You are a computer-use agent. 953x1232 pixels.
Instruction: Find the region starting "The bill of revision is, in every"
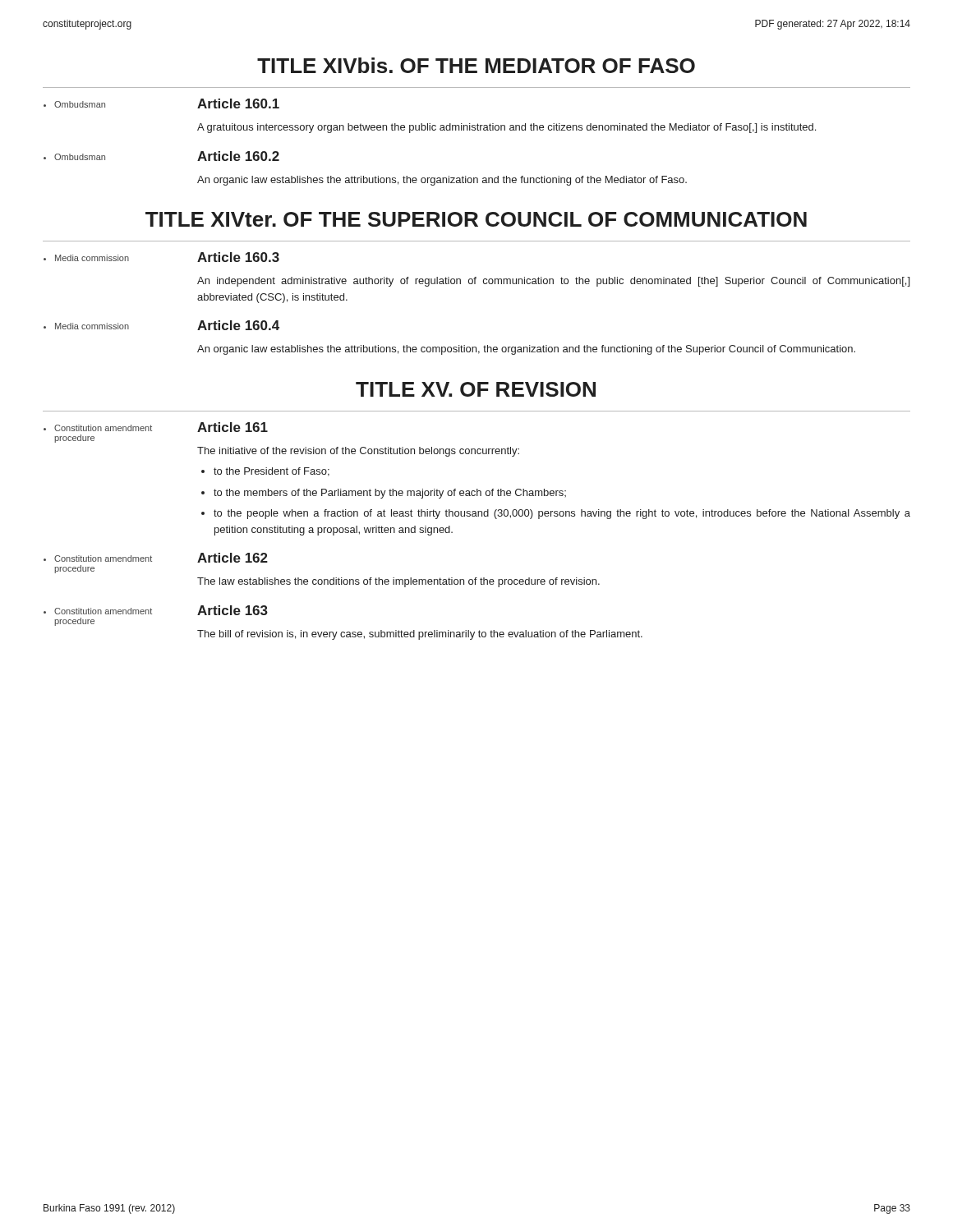click(x=420, y=633)
